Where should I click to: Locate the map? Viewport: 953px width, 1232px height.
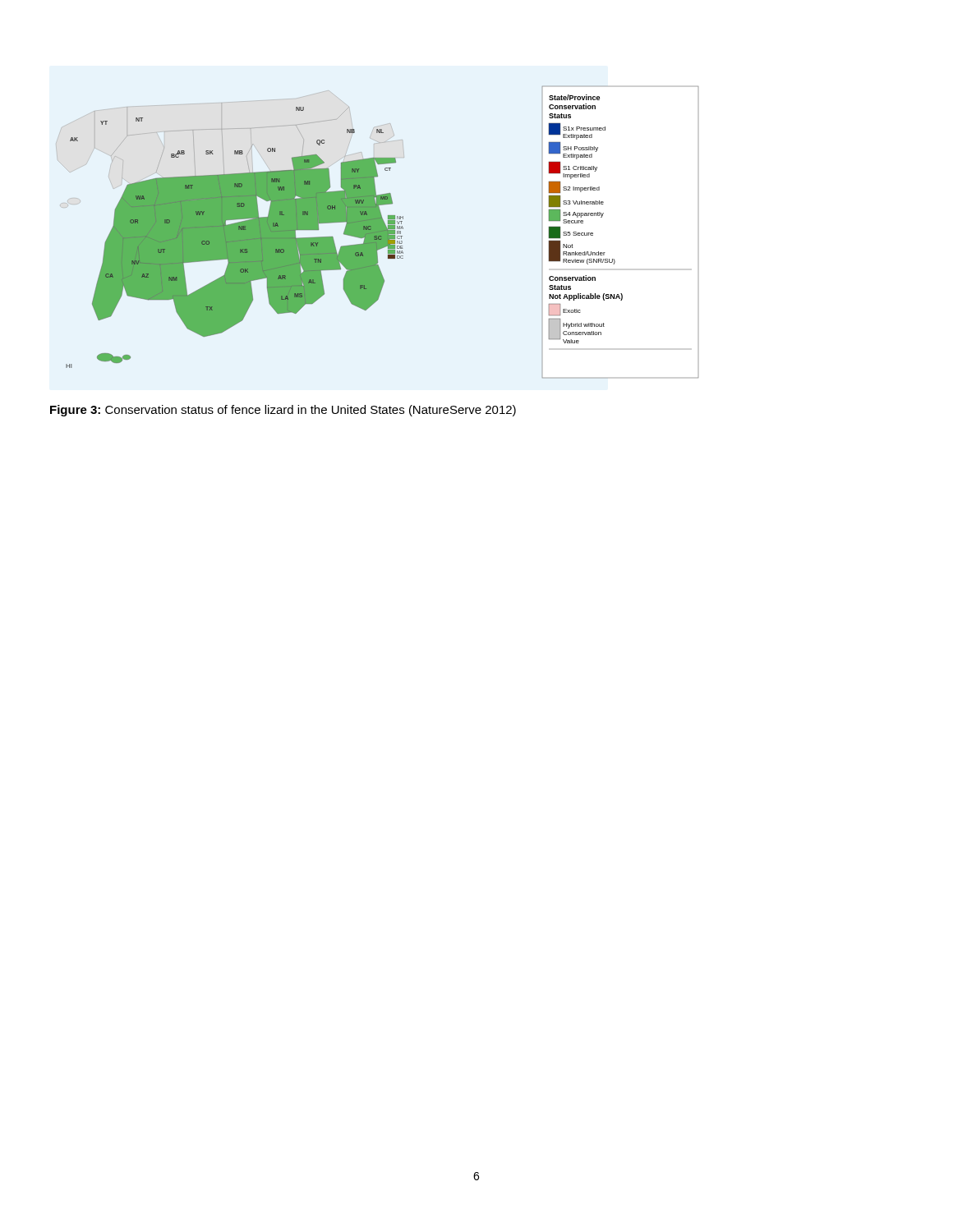tap(476, 228)
